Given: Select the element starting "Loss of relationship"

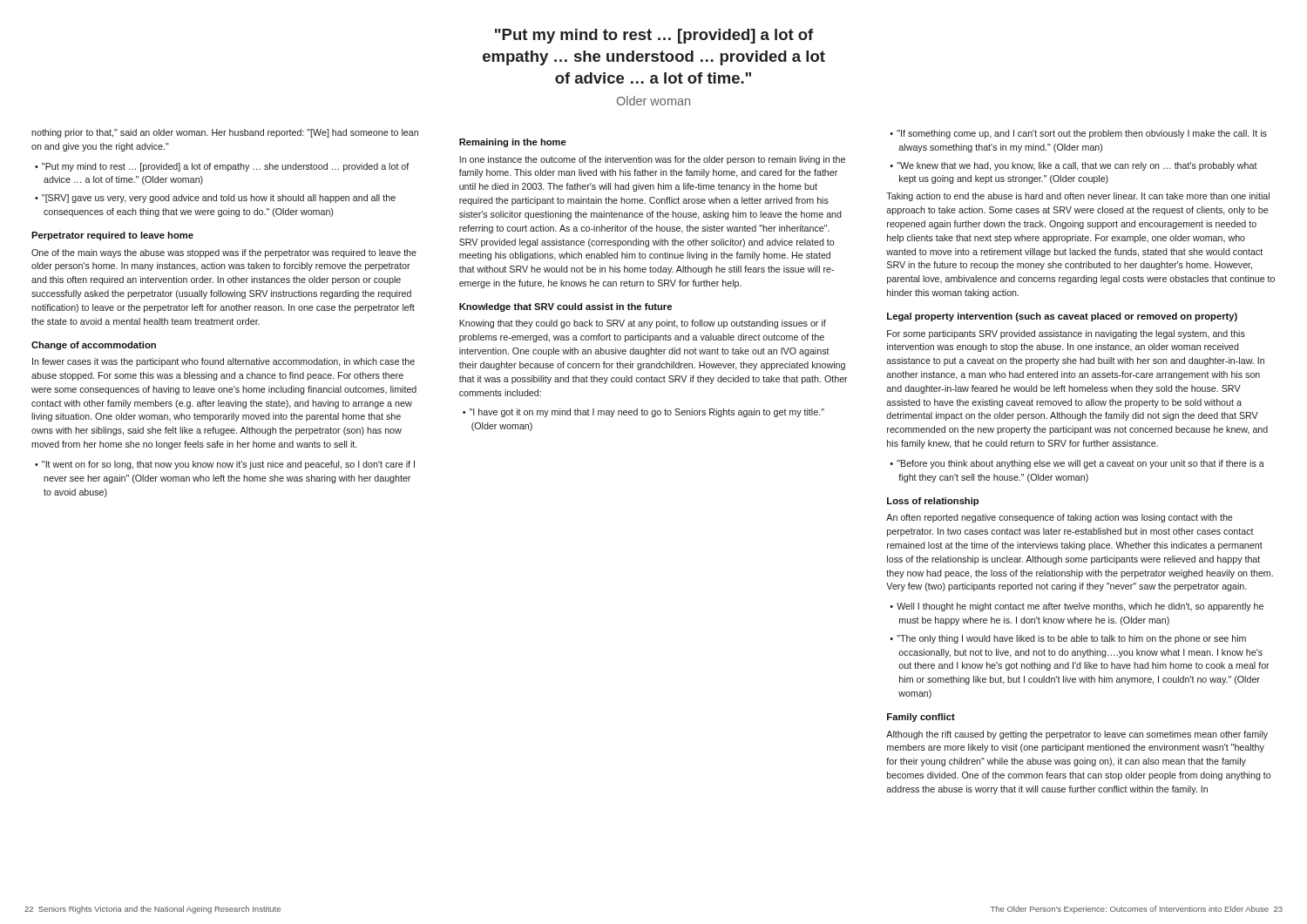Looking at the screenshot, I should coord(933,502).
